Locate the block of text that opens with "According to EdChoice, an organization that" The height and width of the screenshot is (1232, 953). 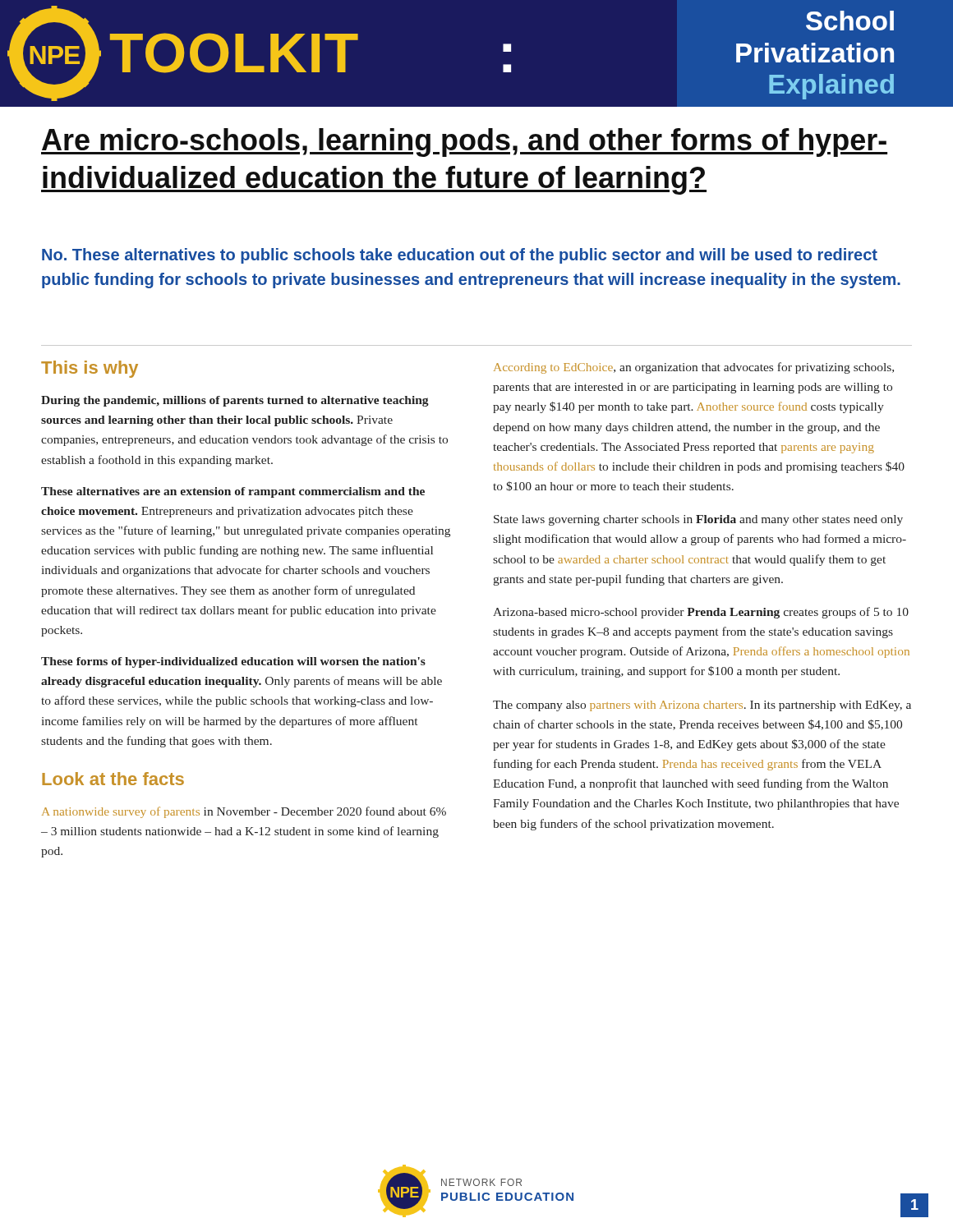coord(699,426)
